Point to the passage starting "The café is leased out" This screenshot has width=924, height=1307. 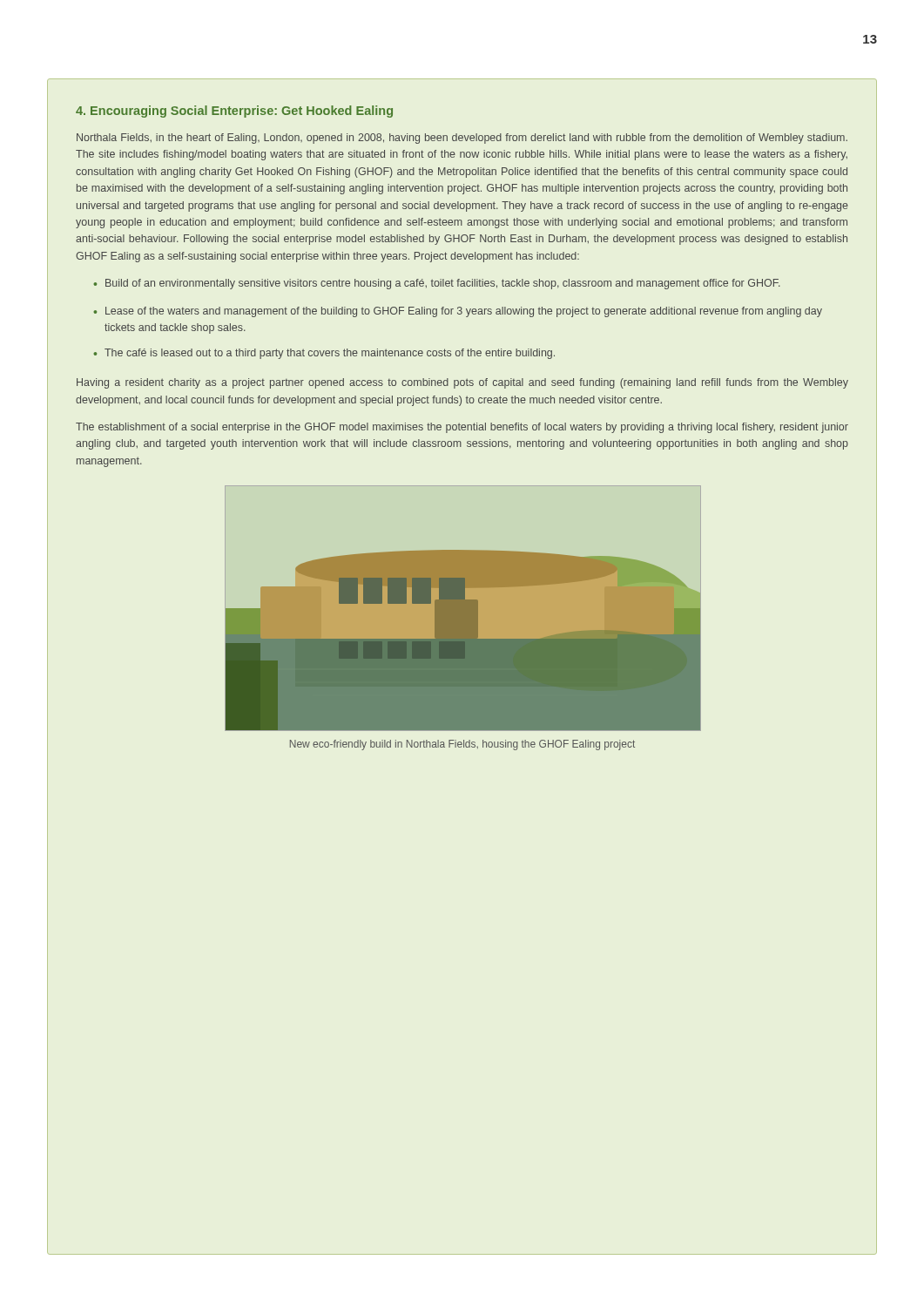point(330,353)
